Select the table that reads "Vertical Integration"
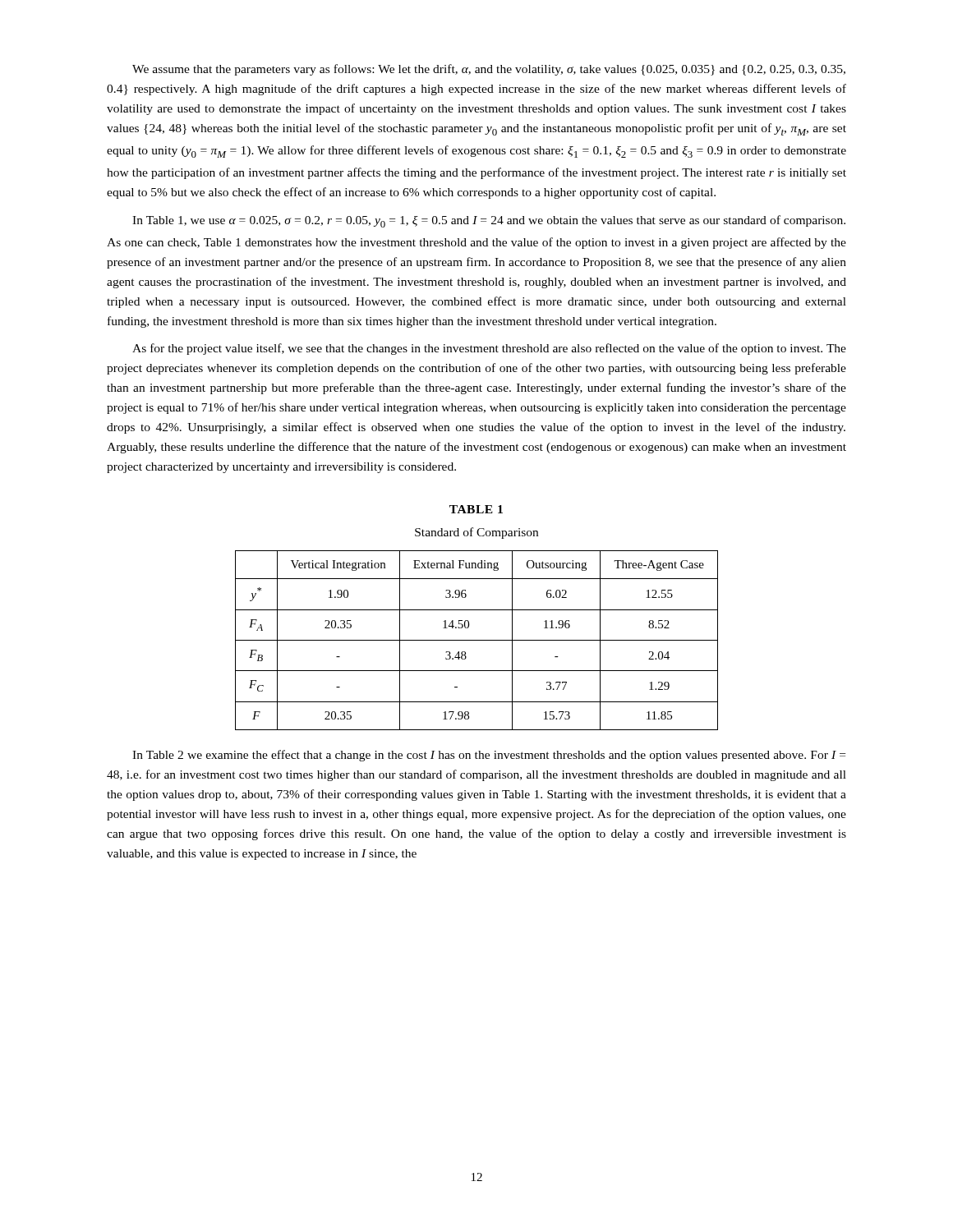Viewport: 953px width, 1232px height. click(x=476, y=640)
